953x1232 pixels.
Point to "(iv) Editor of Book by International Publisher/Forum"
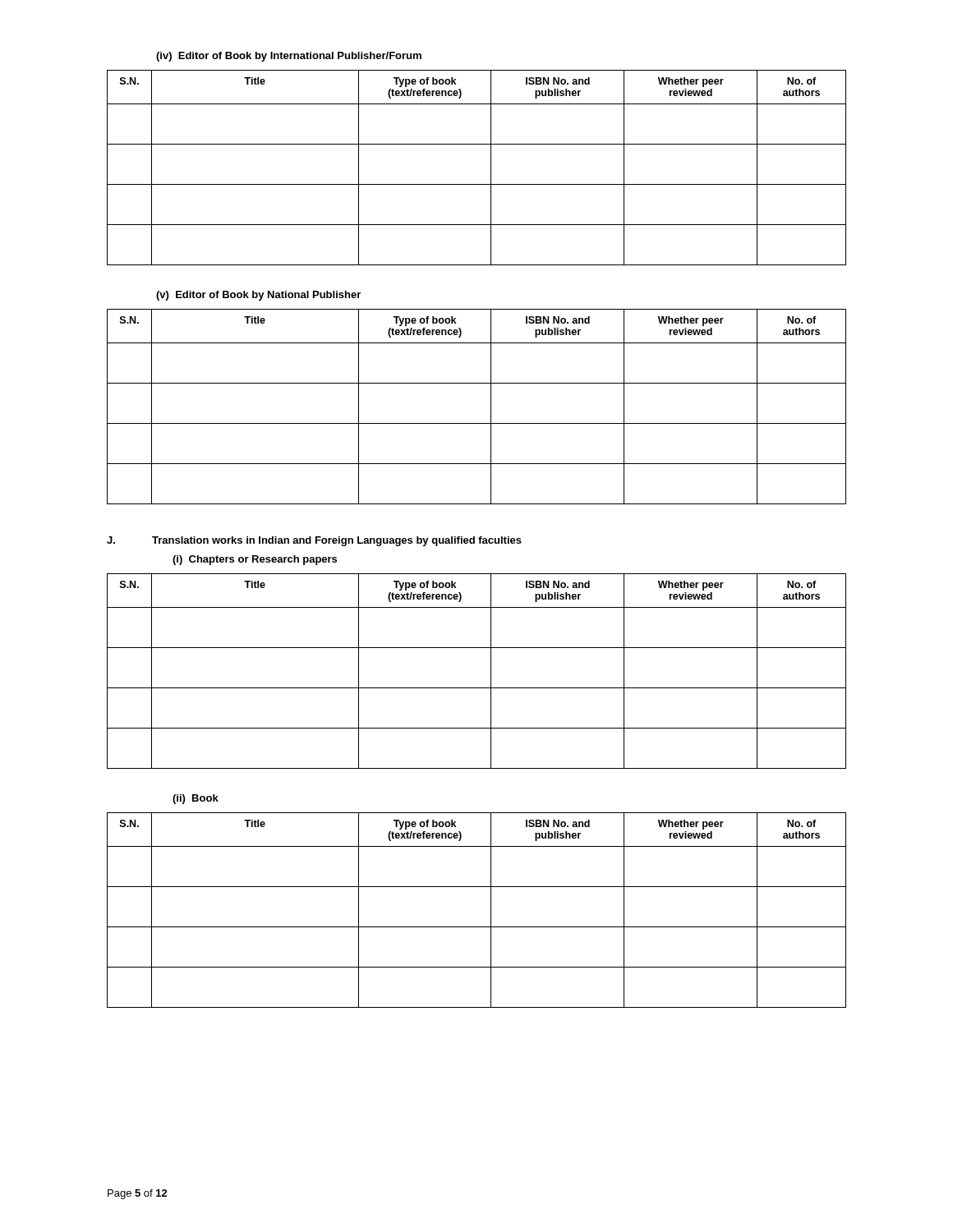pyautogui.click(x=289, y=55)
